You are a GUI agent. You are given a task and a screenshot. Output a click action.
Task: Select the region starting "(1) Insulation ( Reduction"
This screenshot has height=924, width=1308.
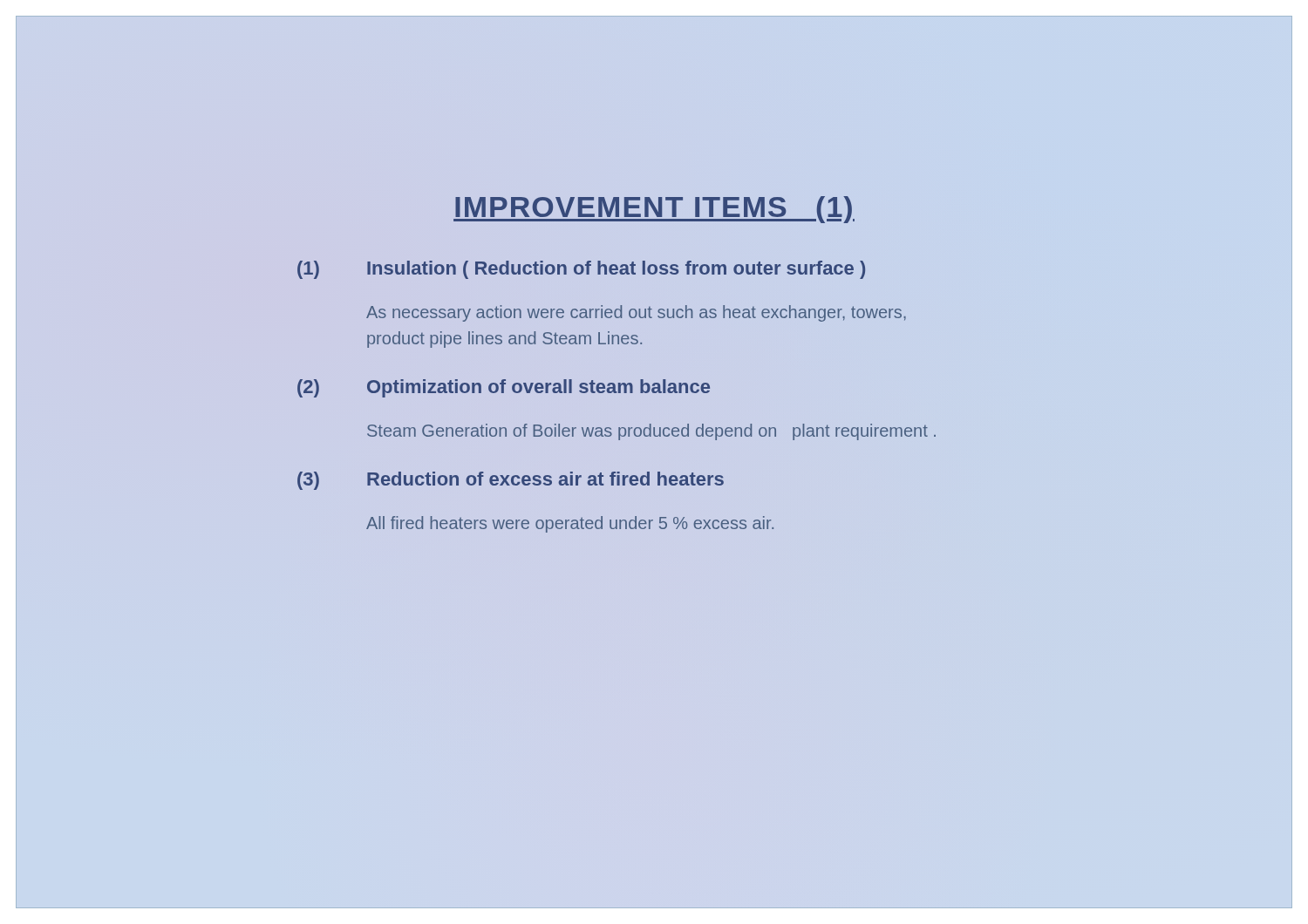[654, 268]
